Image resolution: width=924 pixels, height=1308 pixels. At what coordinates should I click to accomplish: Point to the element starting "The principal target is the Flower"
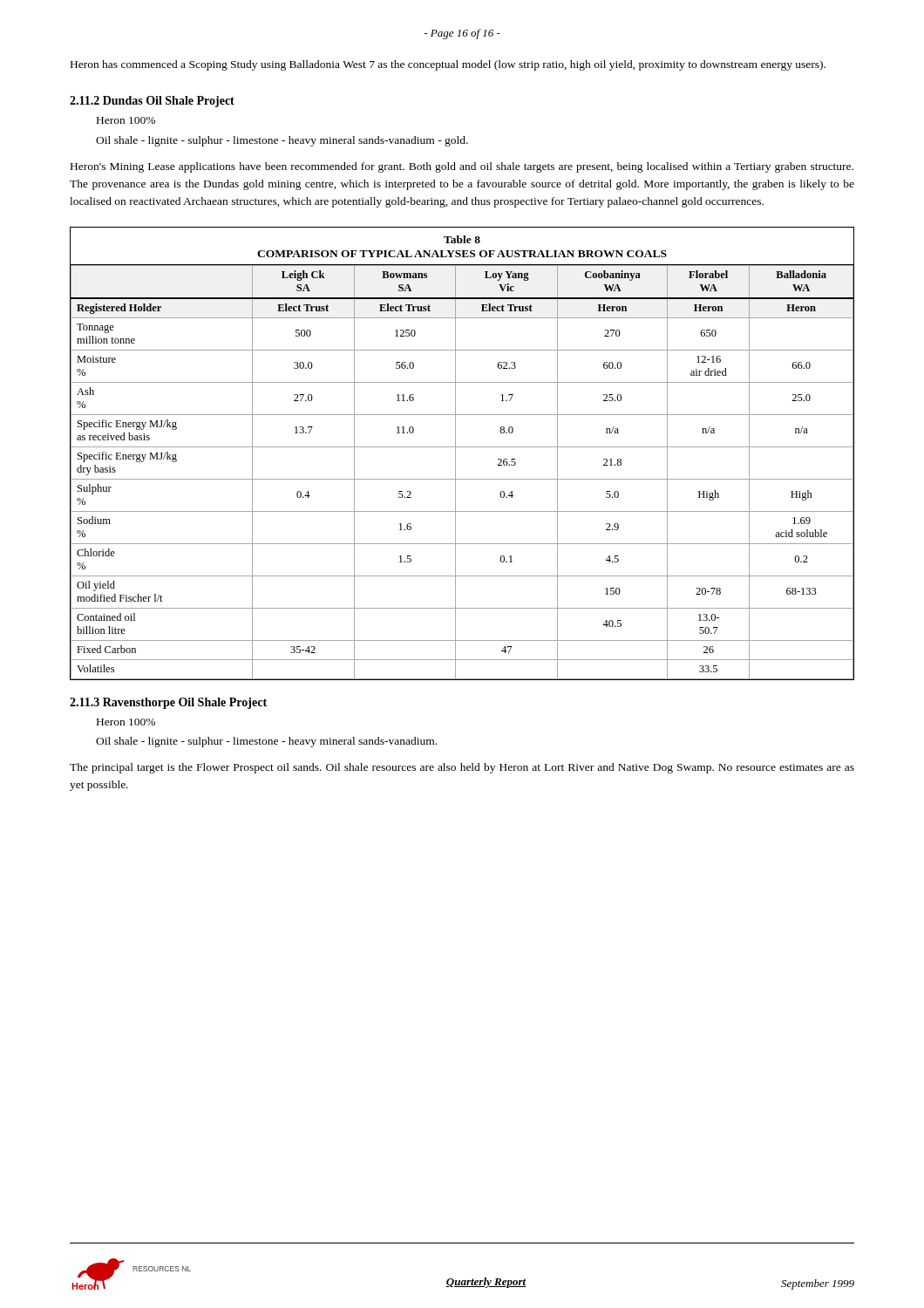pyautogui.click(x=462, y=776)
